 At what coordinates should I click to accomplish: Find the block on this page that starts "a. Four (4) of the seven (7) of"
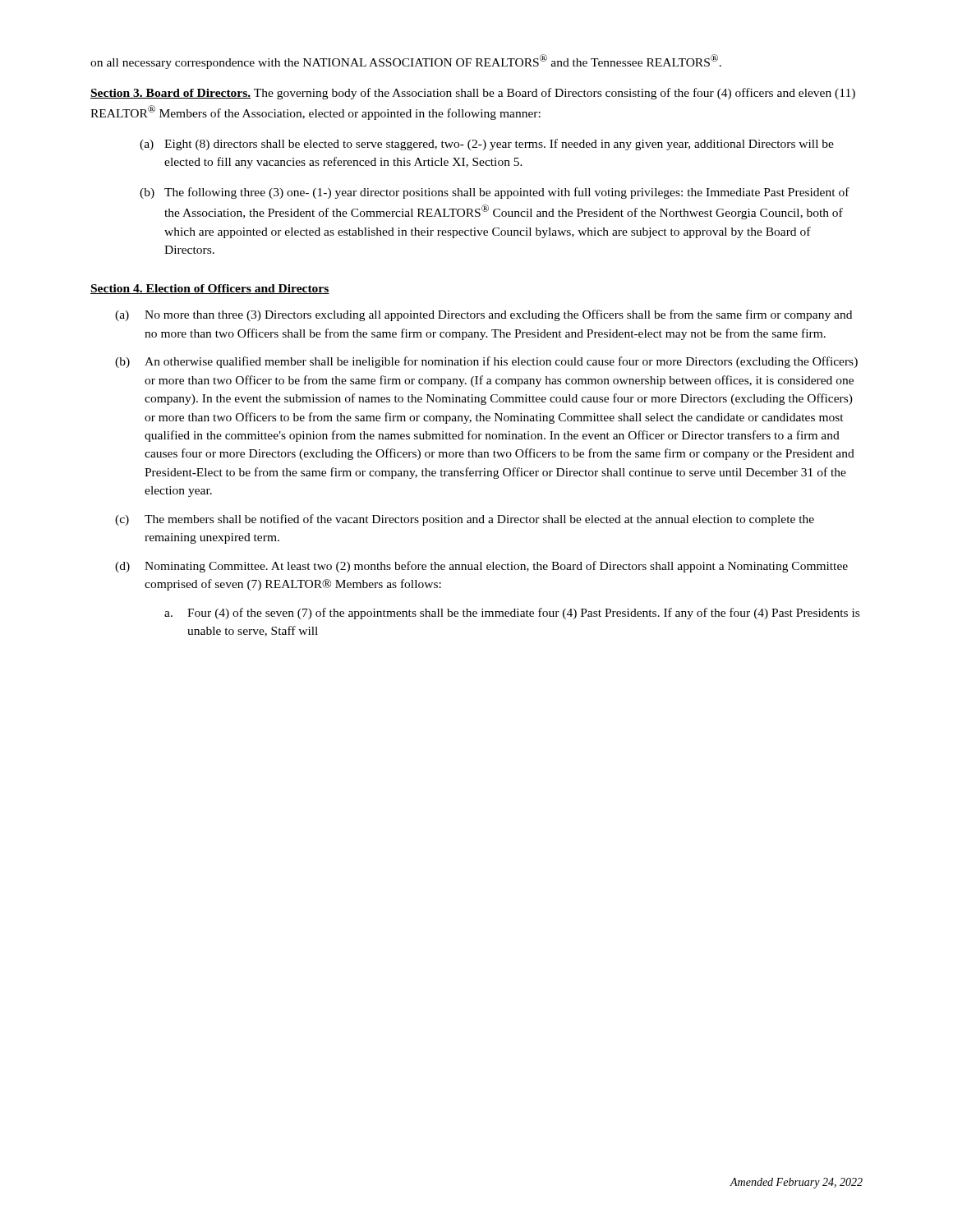[x=513, y=622]
